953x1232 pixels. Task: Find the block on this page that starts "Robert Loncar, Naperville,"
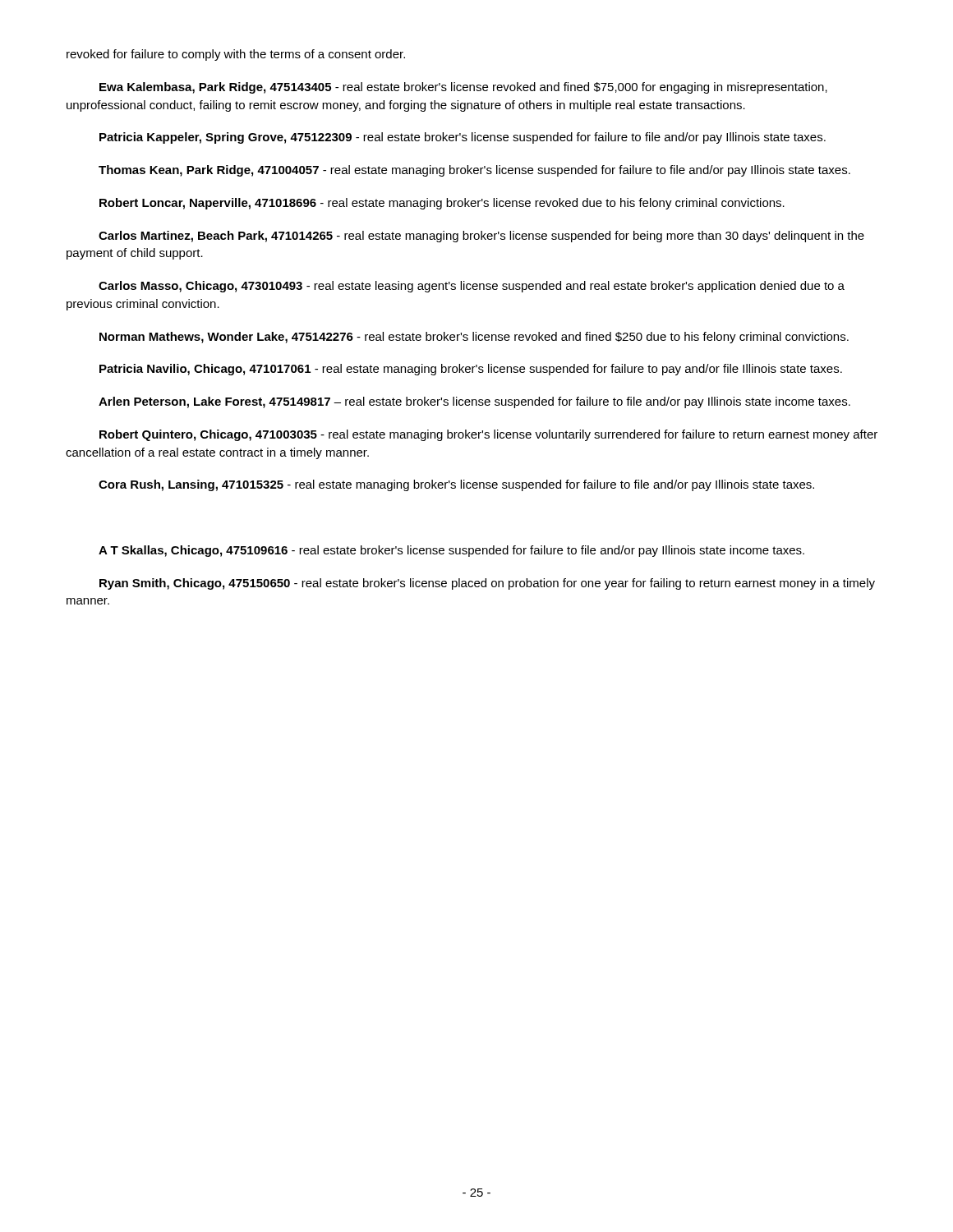point(476,203)
